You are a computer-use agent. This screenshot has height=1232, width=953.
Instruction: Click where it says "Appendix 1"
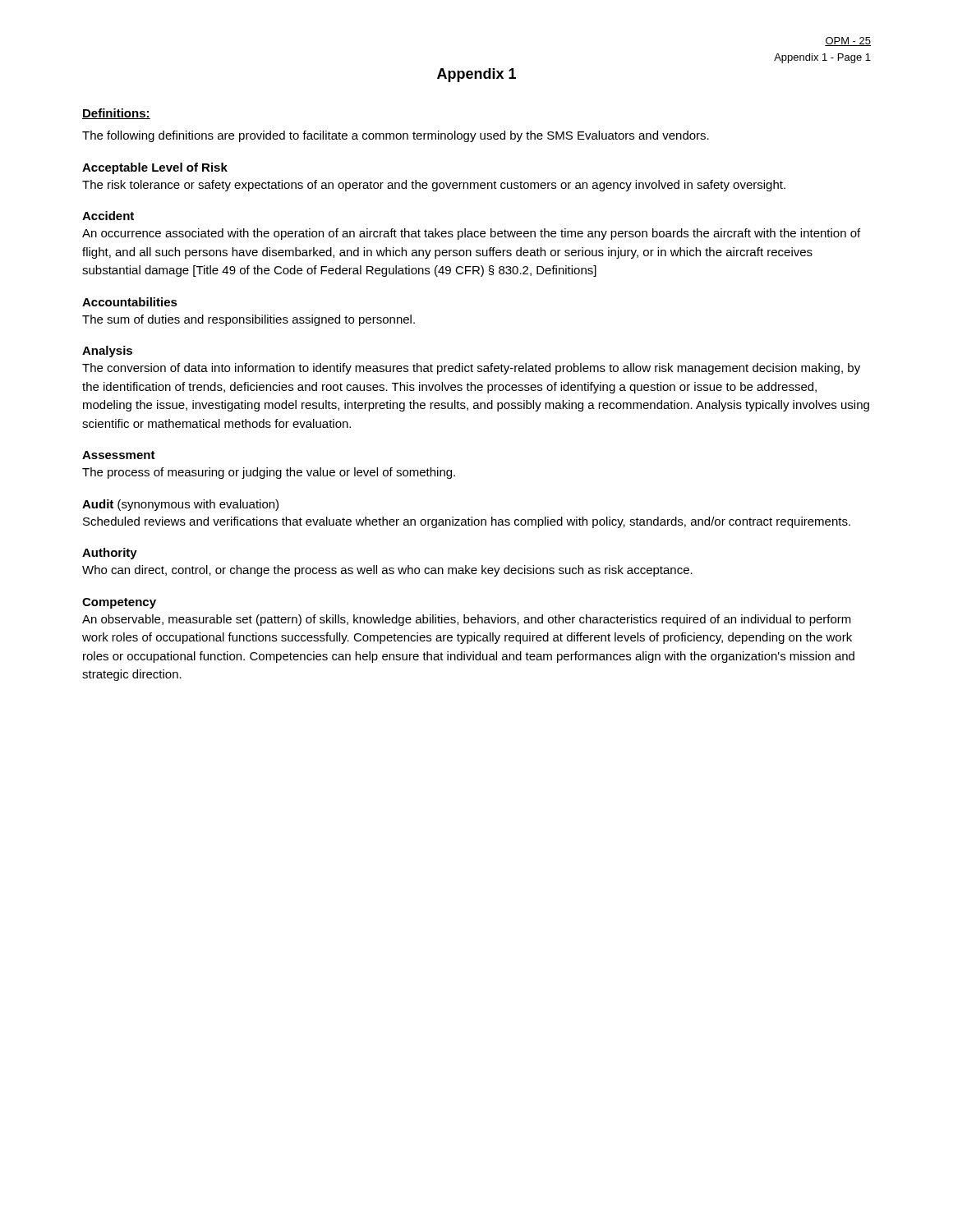(x=476, y=74)
